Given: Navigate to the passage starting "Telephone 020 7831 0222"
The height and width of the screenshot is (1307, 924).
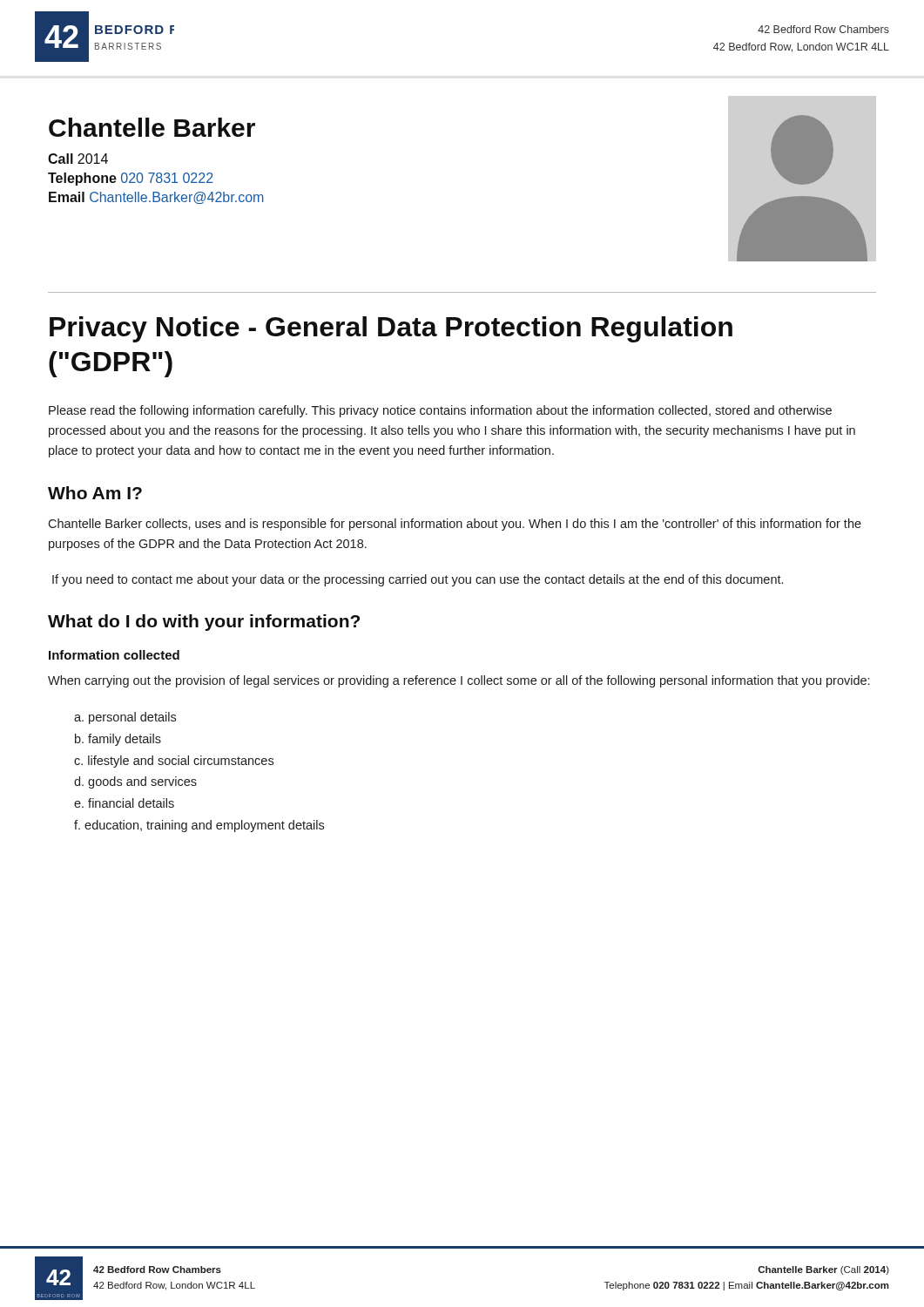Looking at the screenshot, I should click(x=131, y=178).
